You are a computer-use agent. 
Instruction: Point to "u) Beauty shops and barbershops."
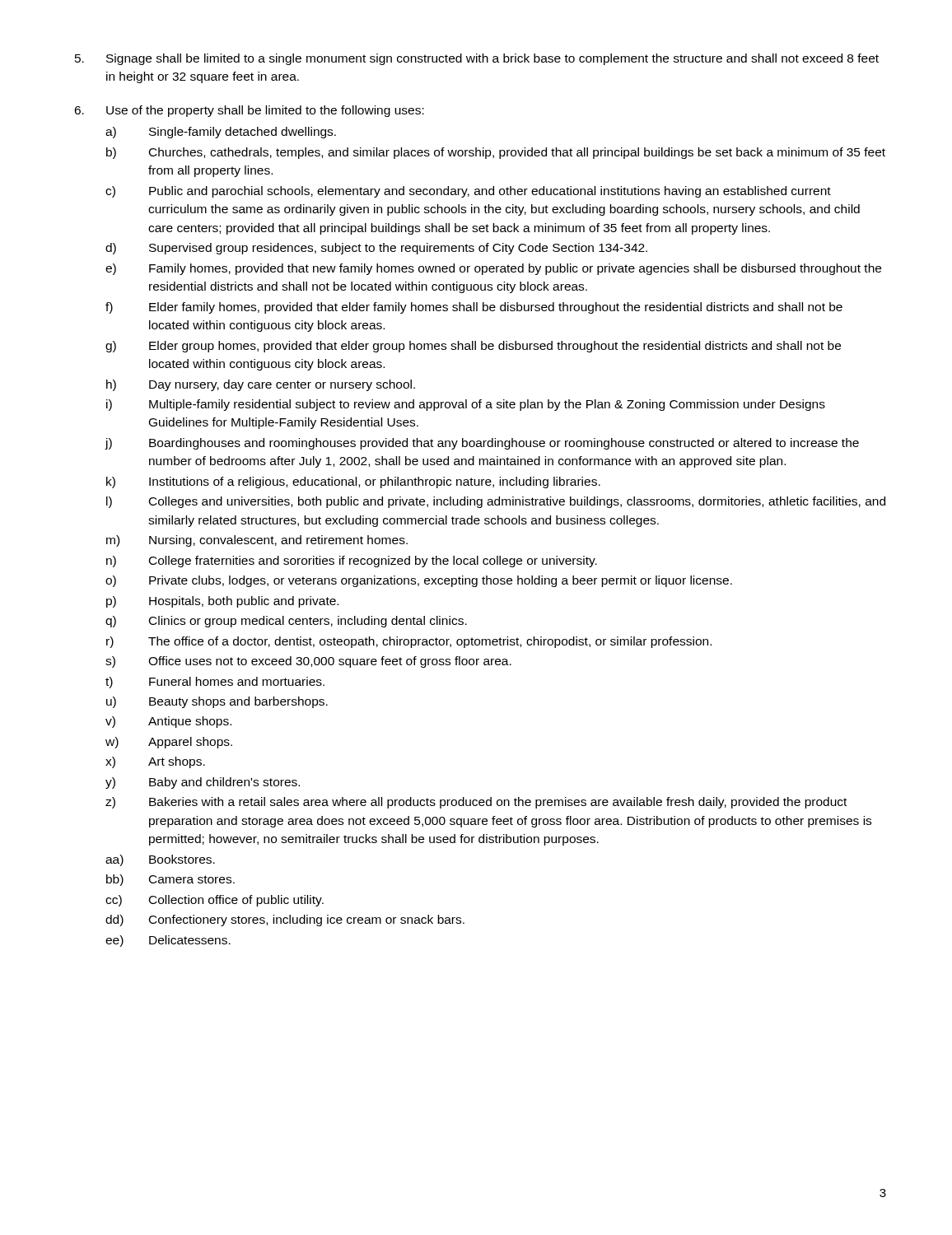[217, 702]
